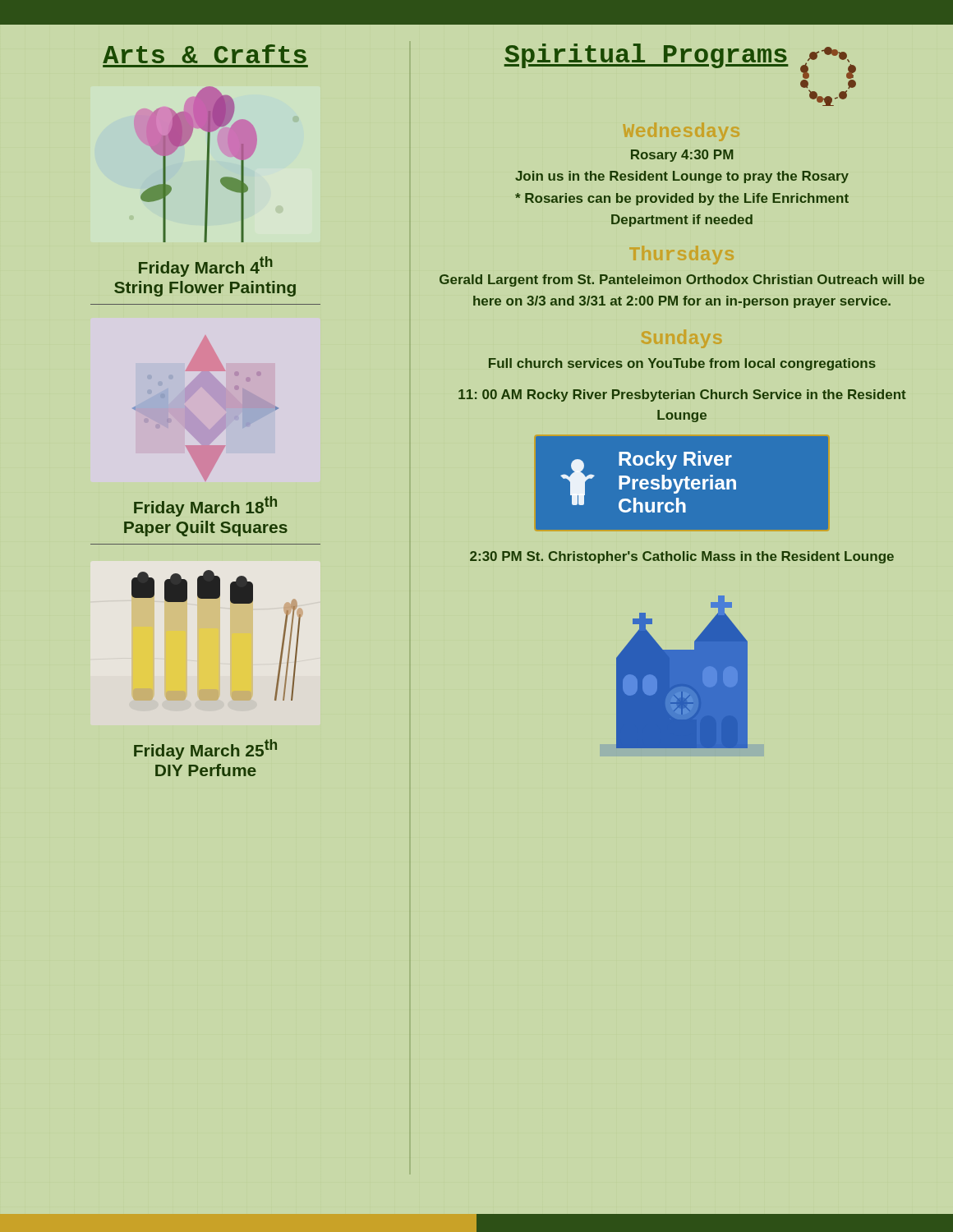The height and width of the screenshot is (1232, 953).
Task: Locate the text block containing "Friday March 18th"
Action: coord(205,515)
